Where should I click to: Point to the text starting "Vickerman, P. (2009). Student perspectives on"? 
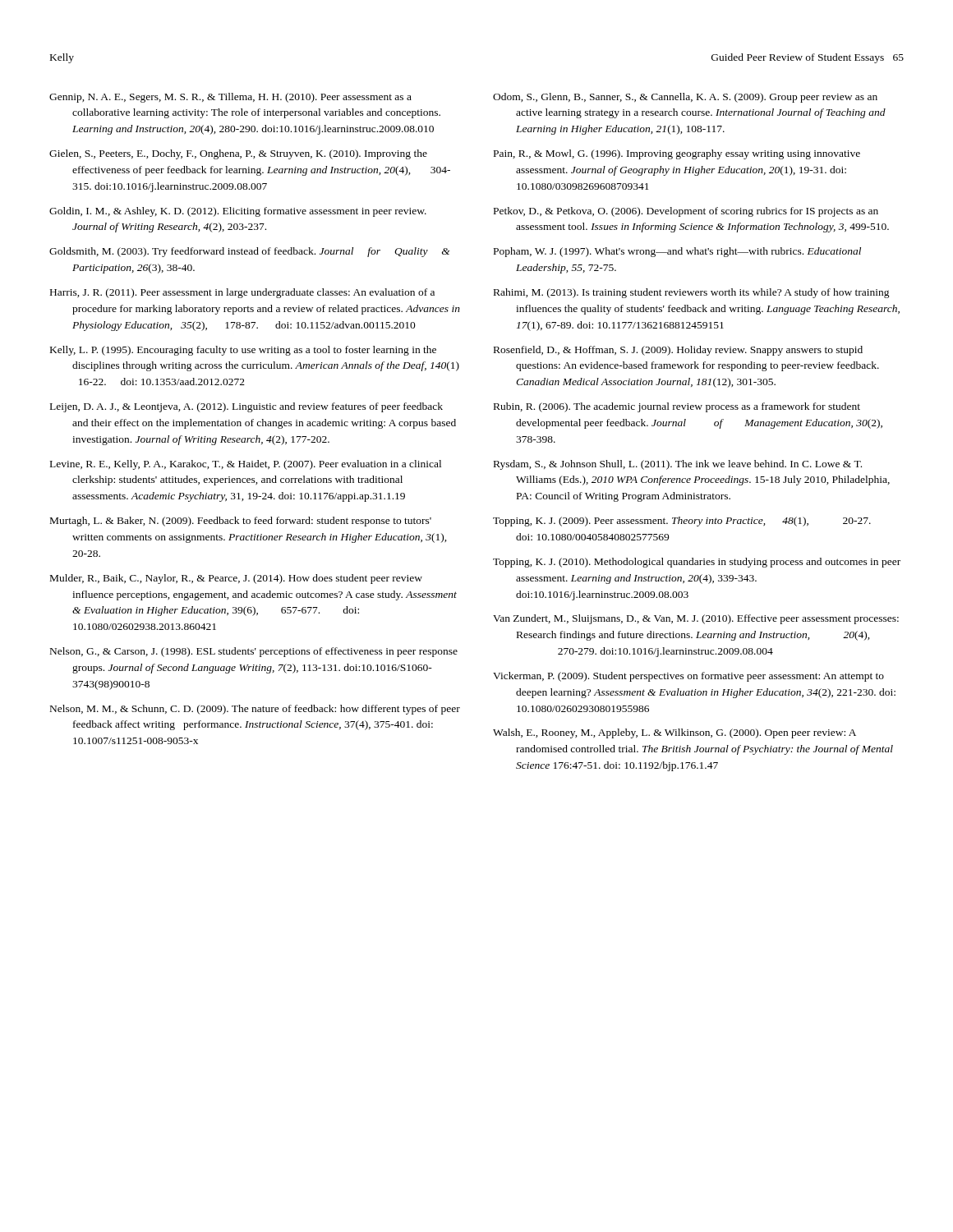(x=695, y=692)
